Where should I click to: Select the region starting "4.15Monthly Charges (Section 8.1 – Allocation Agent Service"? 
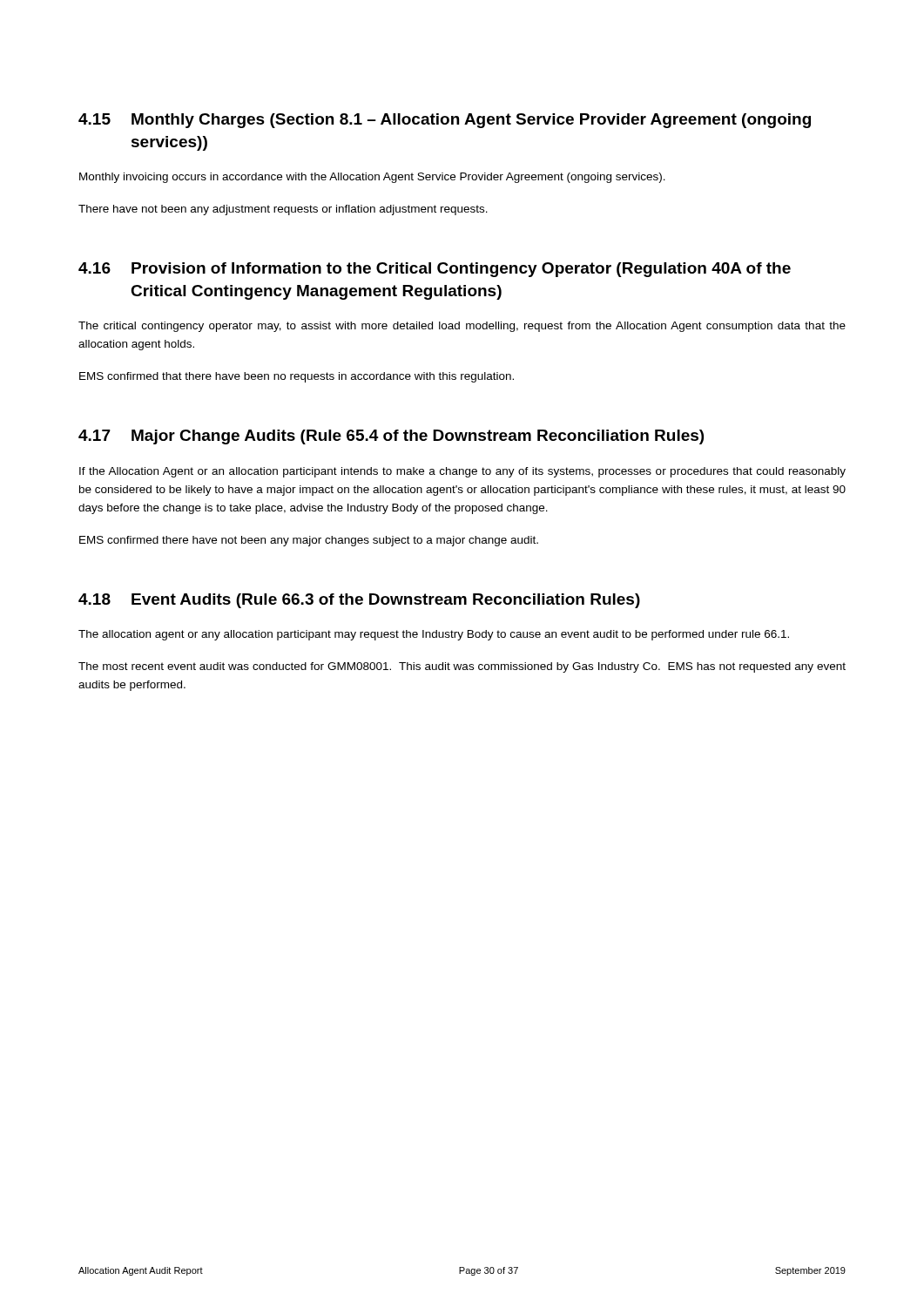tap(462, 130)
